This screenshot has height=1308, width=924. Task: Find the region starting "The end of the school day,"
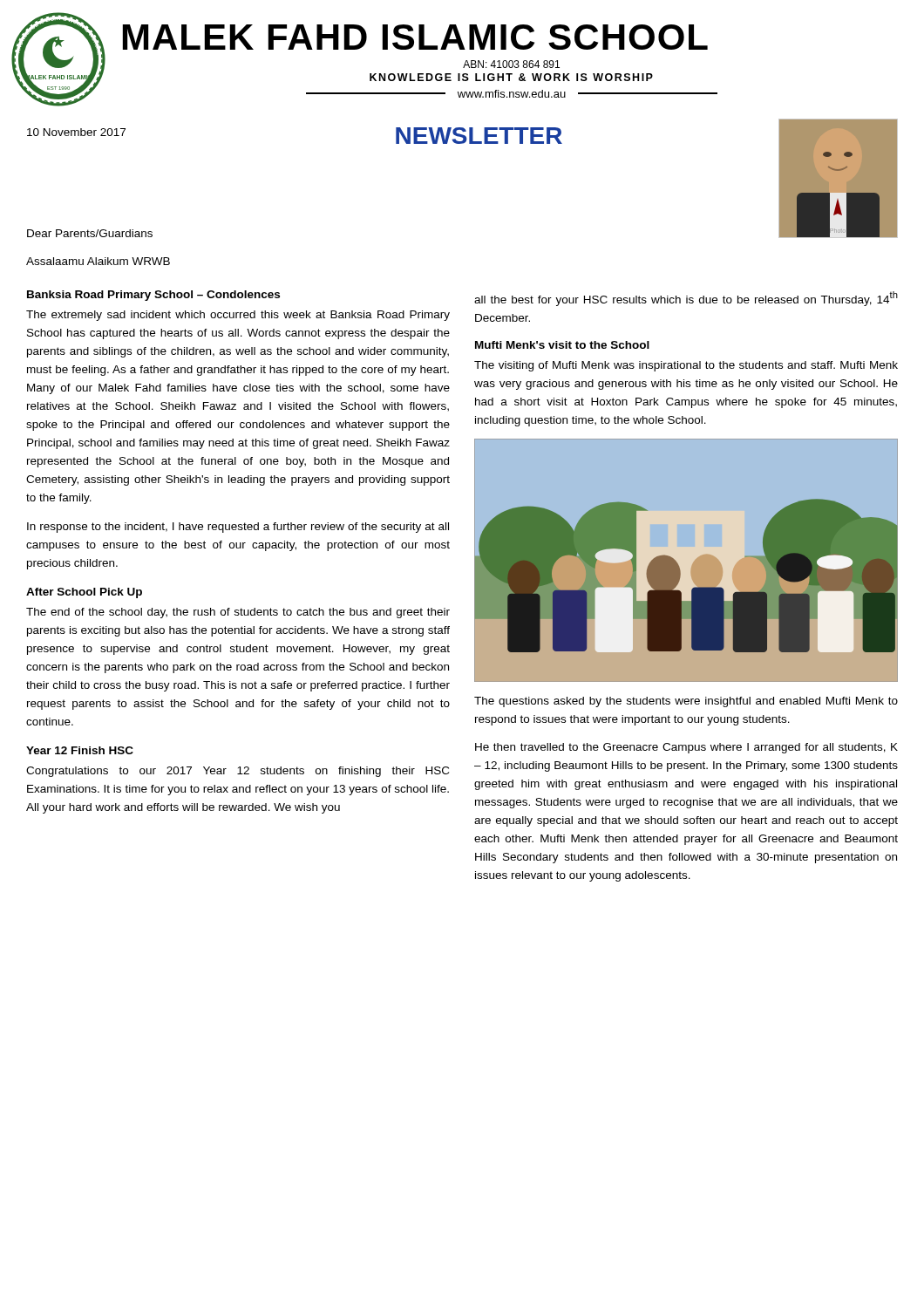(238, 666)
